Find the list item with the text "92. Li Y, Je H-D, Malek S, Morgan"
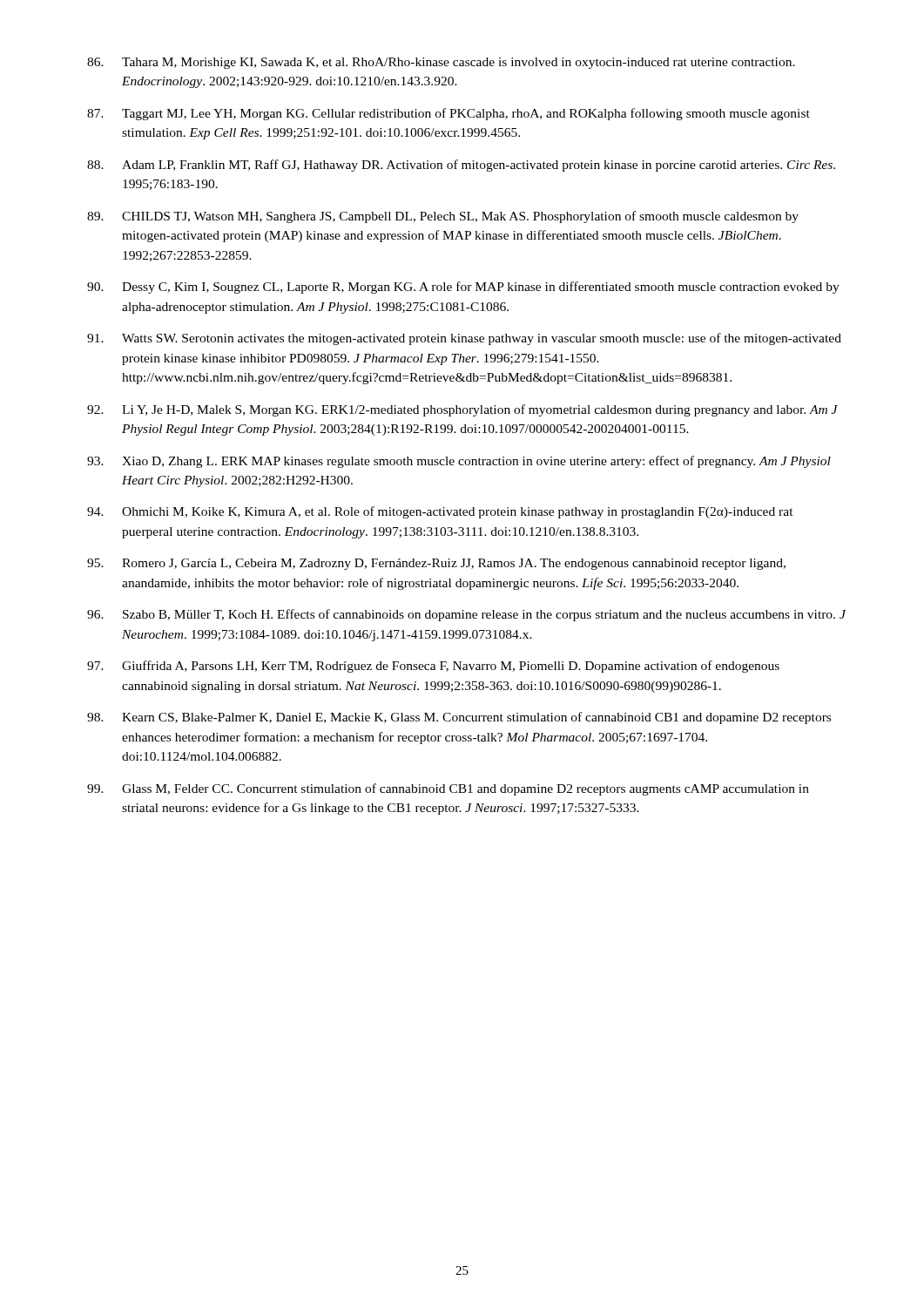 [466, 419]
